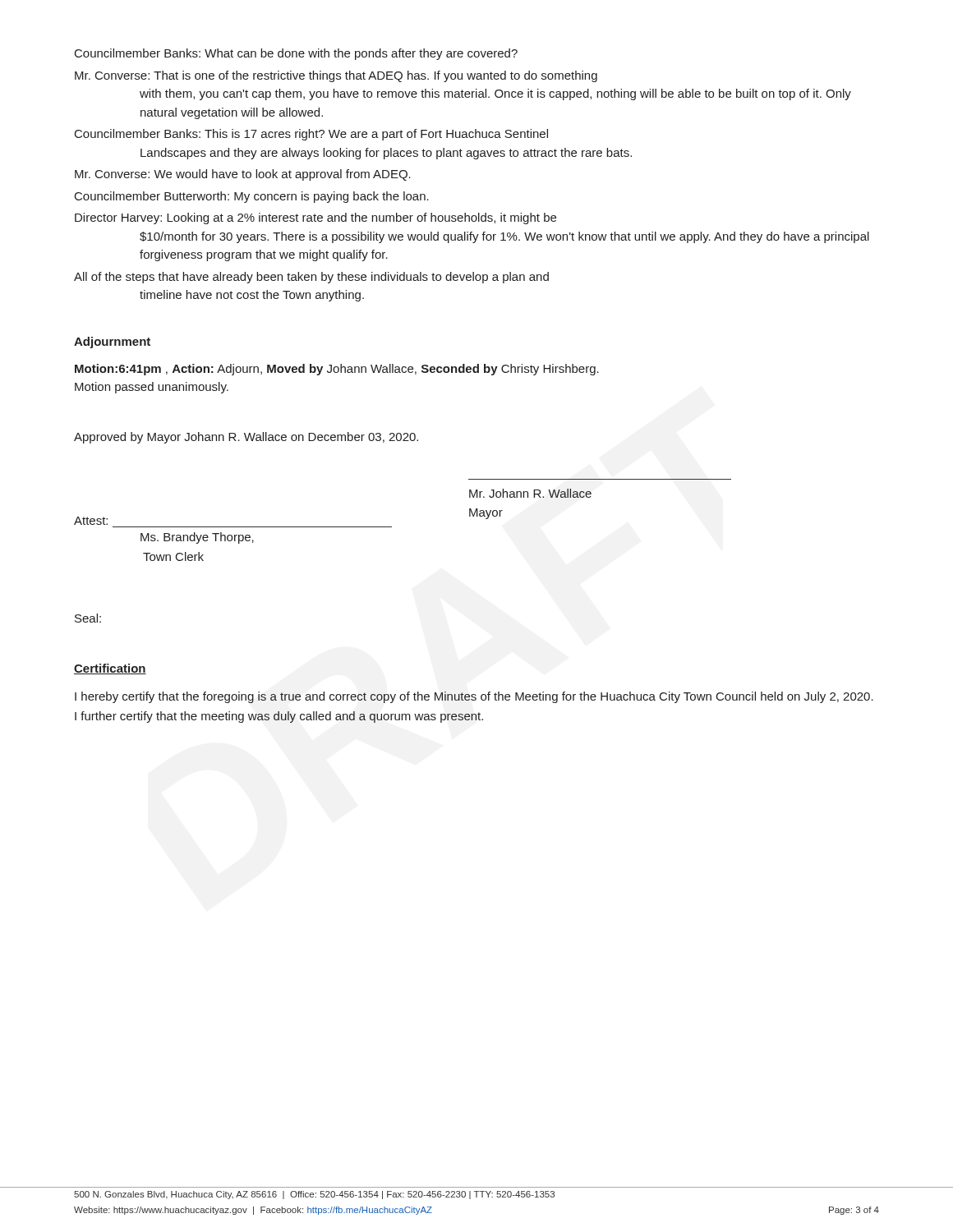Viewport: 953px width, 1232px height.
Task: Select the list item that says "Director Harvey: Looking at a"
Action: tap(476, 236)
